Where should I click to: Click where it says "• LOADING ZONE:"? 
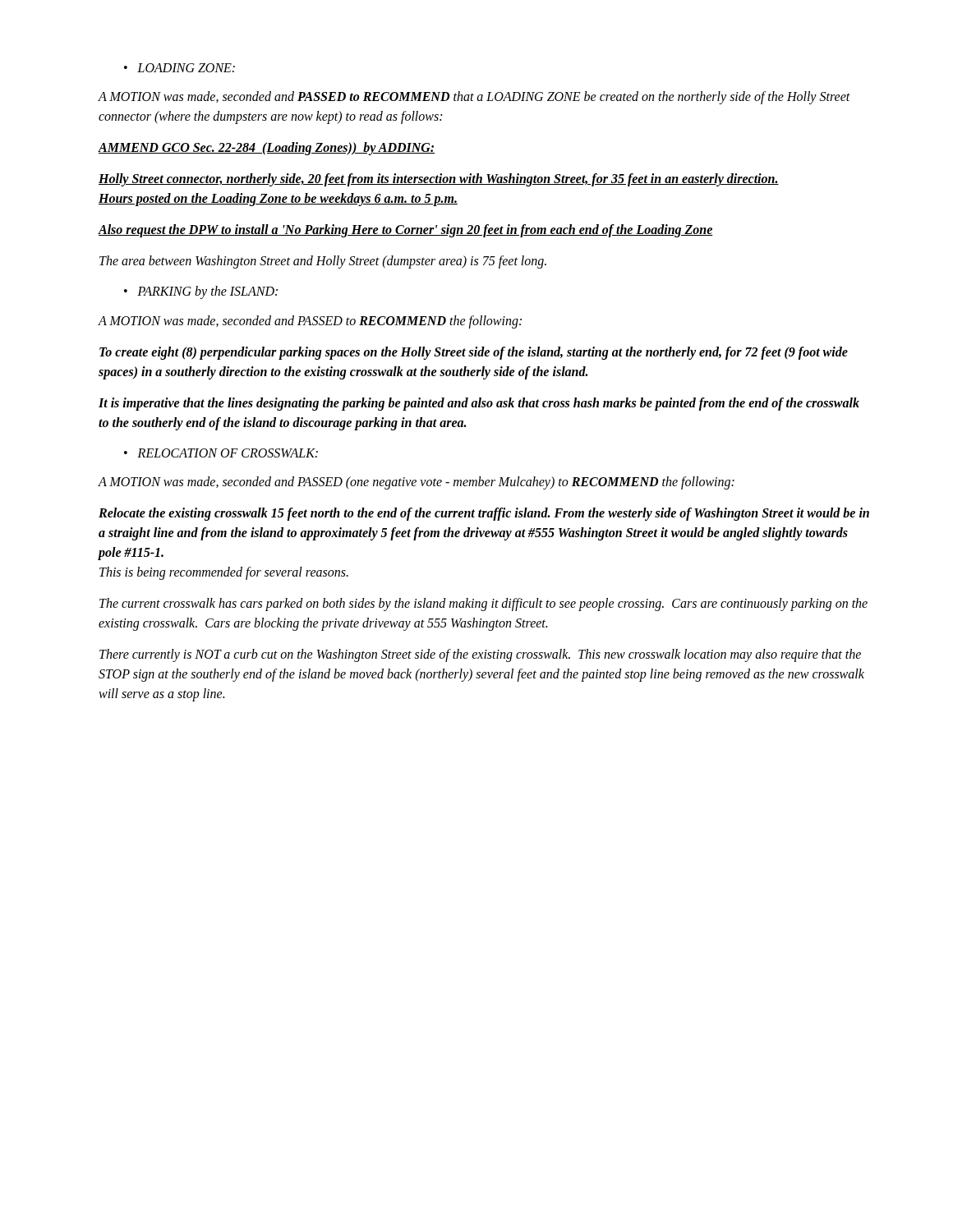180,68
